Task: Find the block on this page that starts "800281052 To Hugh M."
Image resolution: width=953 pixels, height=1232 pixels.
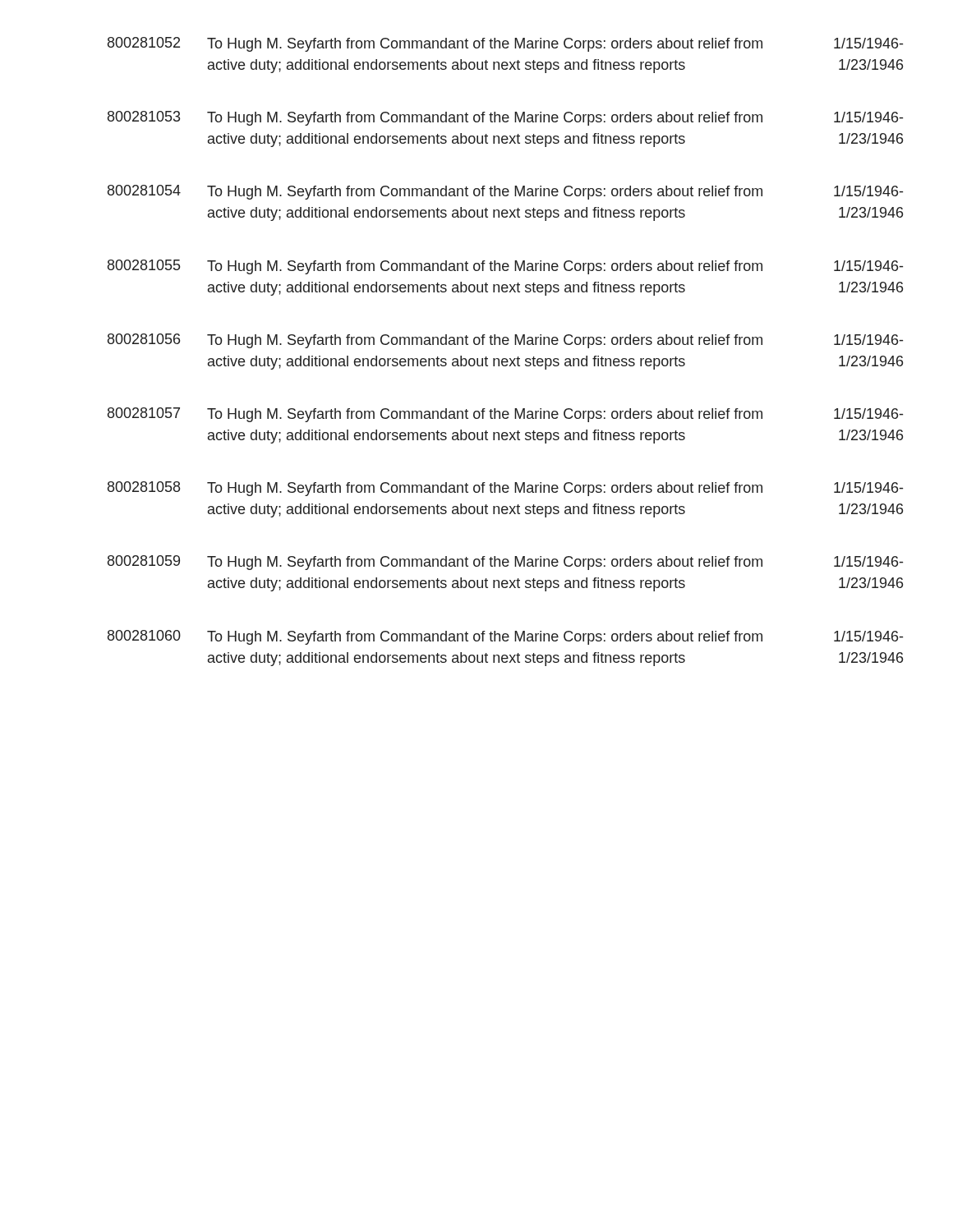Action: point(476,54)
